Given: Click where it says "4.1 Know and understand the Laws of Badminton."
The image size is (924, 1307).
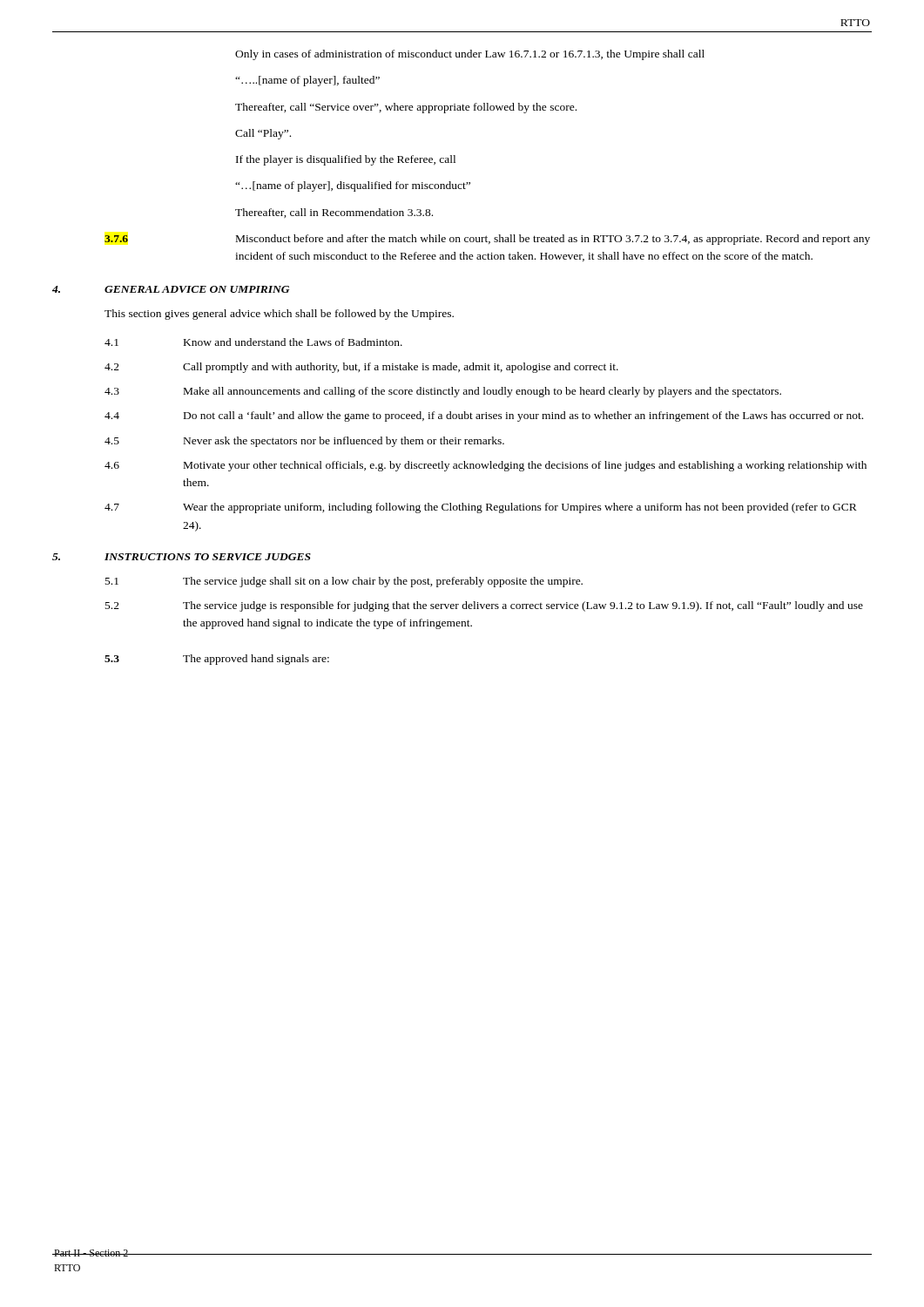Looking at the screenshot, I should click(x=253, y=342).
